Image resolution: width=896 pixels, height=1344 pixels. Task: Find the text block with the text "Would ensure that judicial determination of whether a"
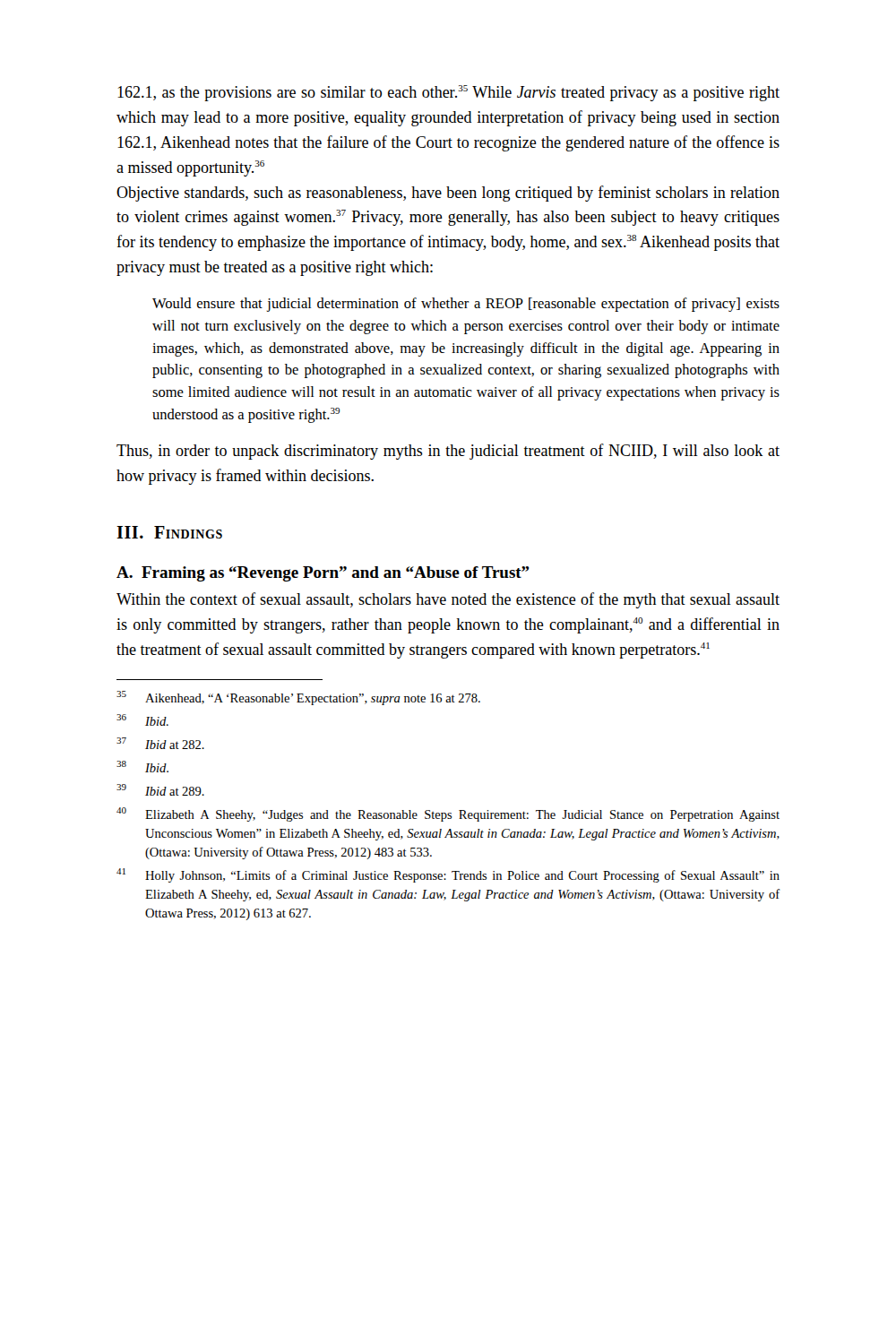coord(466,359)
